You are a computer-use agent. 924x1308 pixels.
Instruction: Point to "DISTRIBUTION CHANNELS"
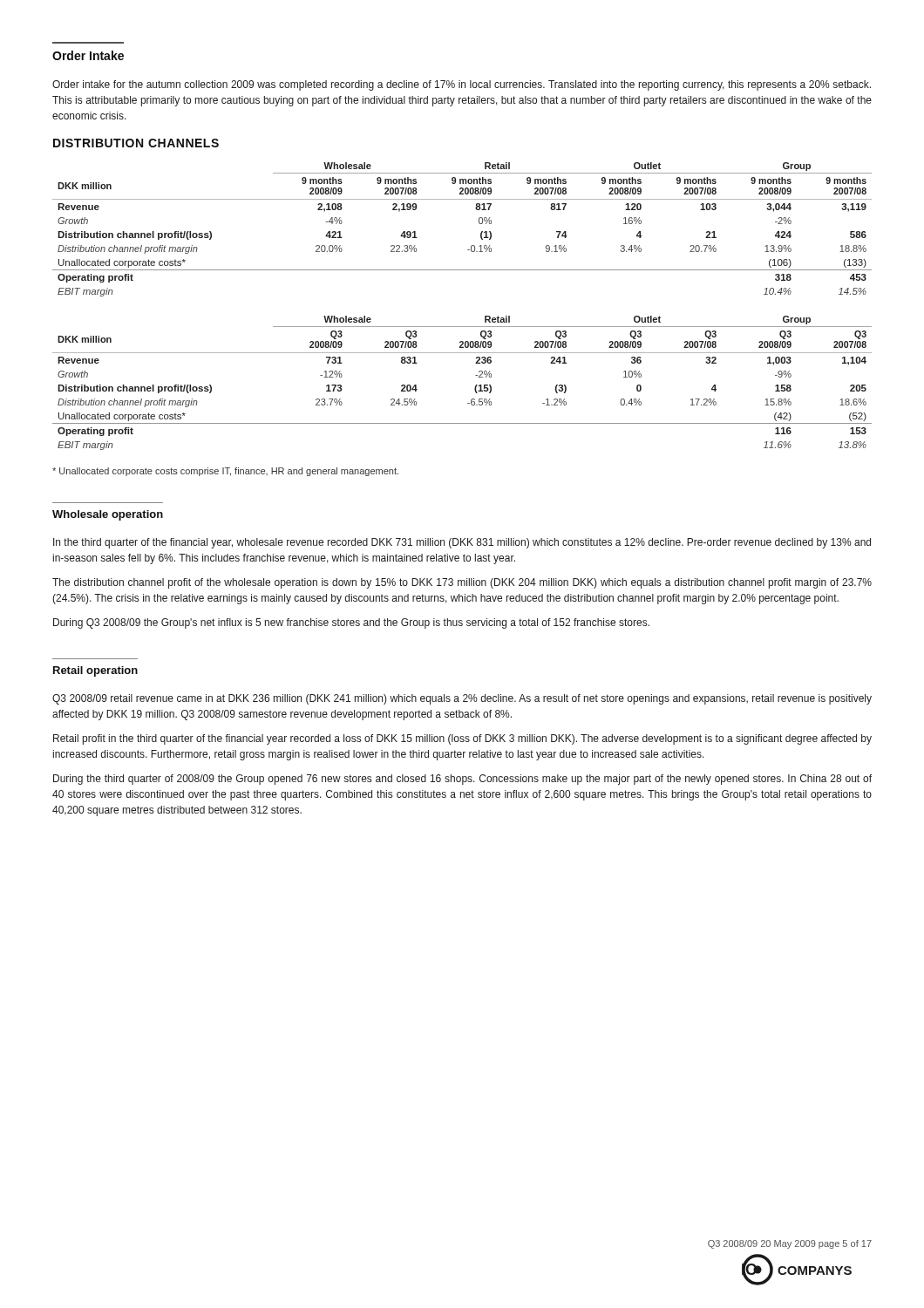(x=136, y=143)
